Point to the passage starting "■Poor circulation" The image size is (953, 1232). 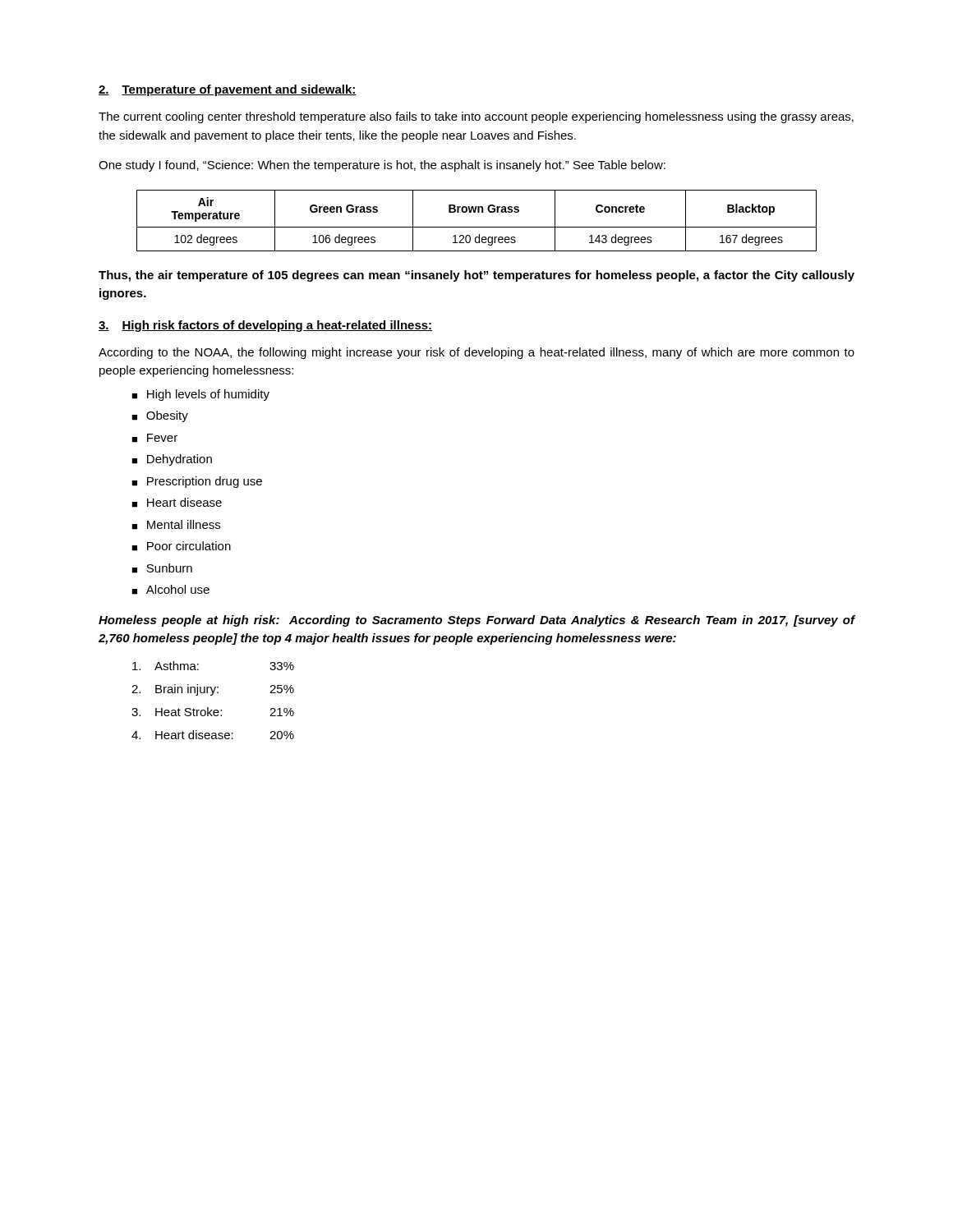point(181,546)
